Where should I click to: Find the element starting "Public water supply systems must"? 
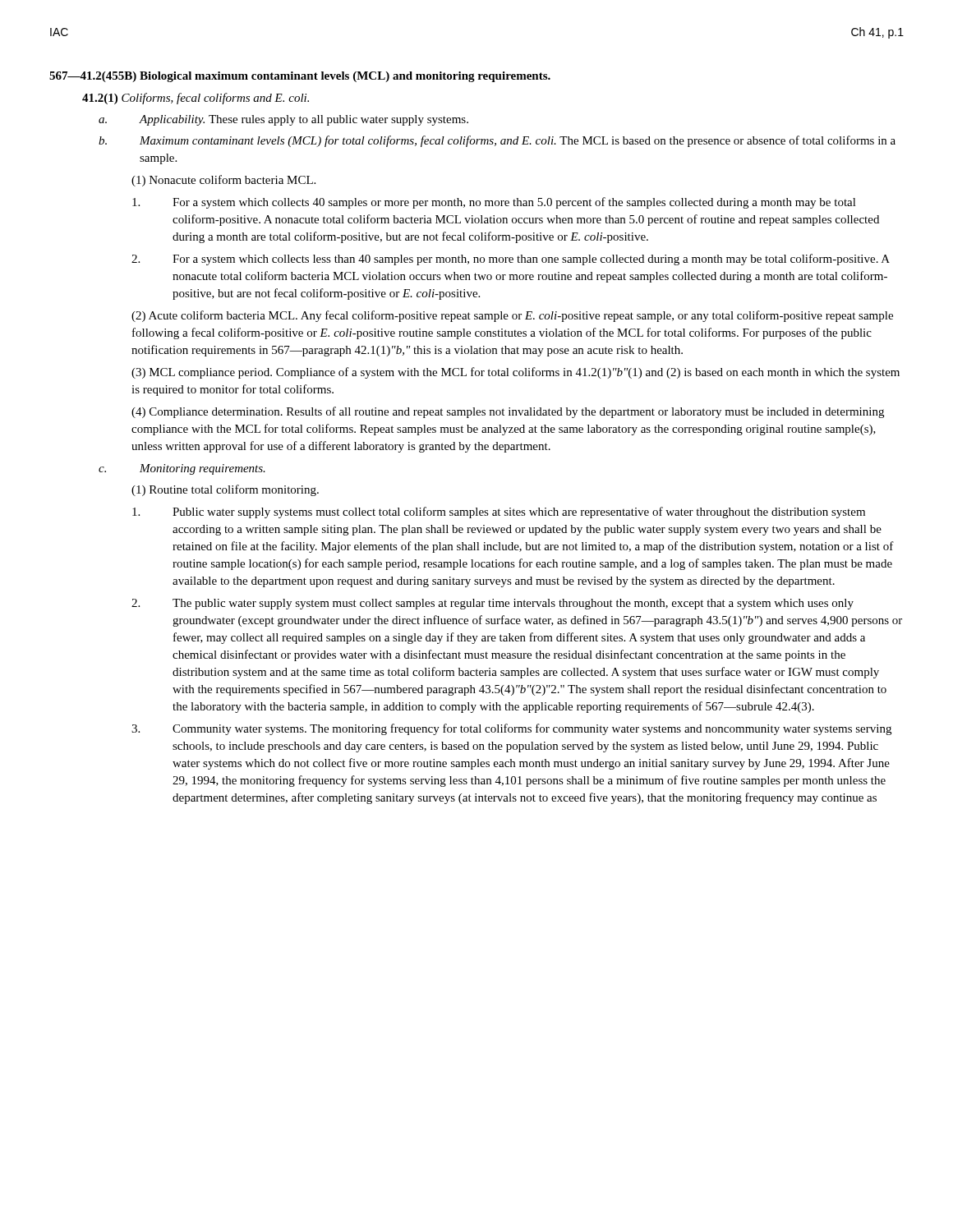pyautogui.click(x=476, y=546)
